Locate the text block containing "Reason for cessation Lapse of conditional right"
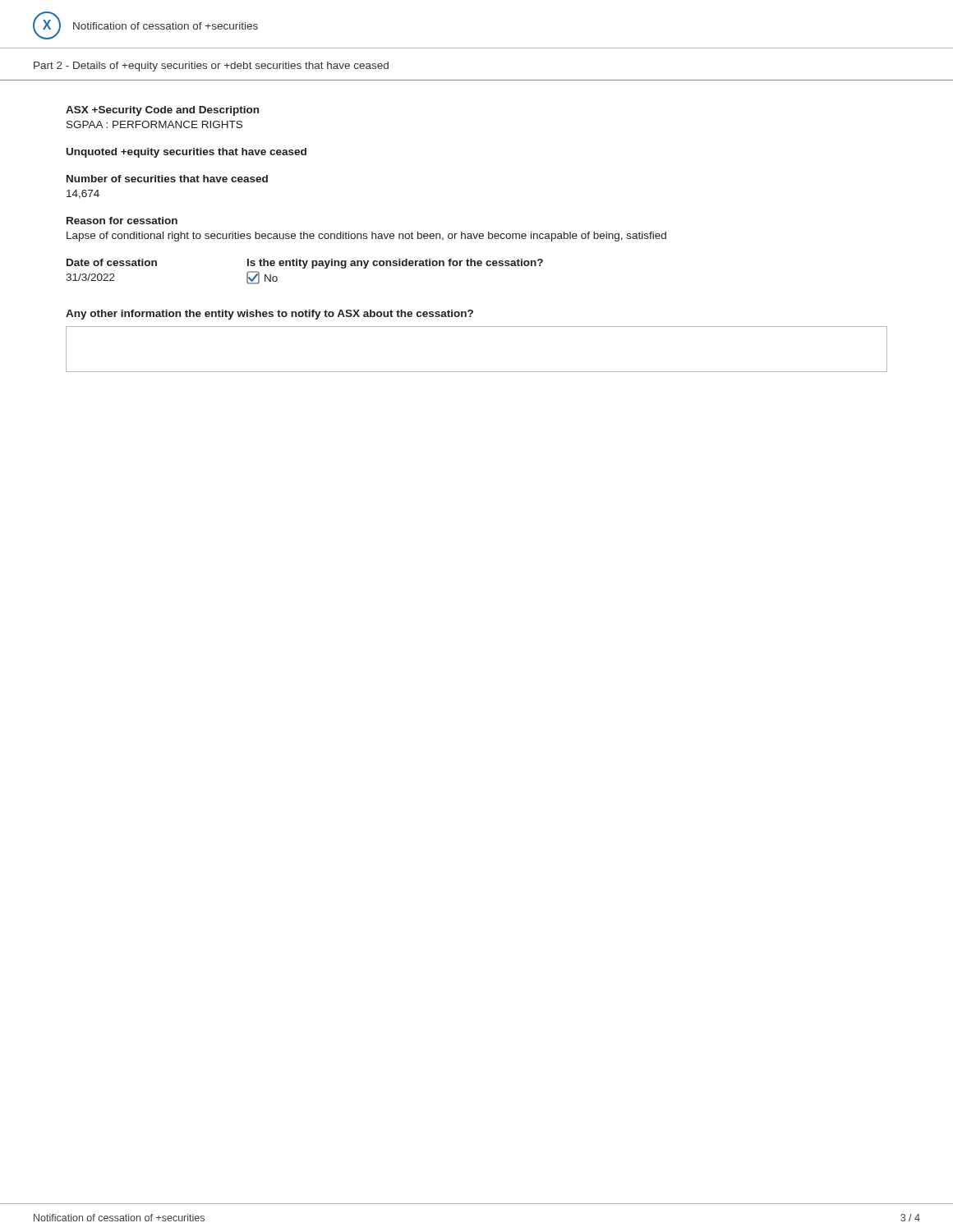Image resolution: width=953 pixels, height=1232 pixels. tap(476, 228)
